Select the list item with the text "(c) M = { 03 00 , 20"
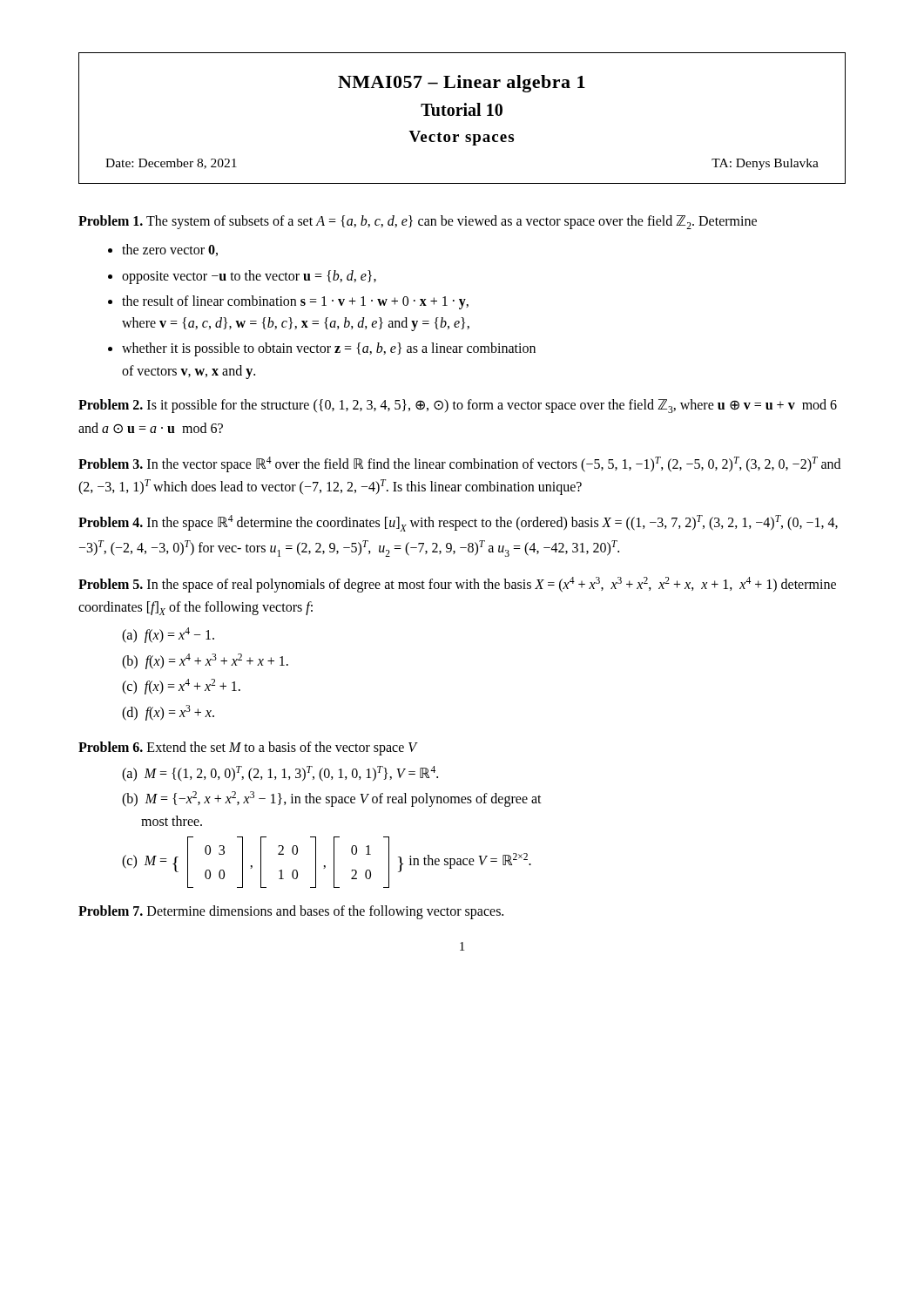This screenshot has width=924, height=1307. coord(327,862)
